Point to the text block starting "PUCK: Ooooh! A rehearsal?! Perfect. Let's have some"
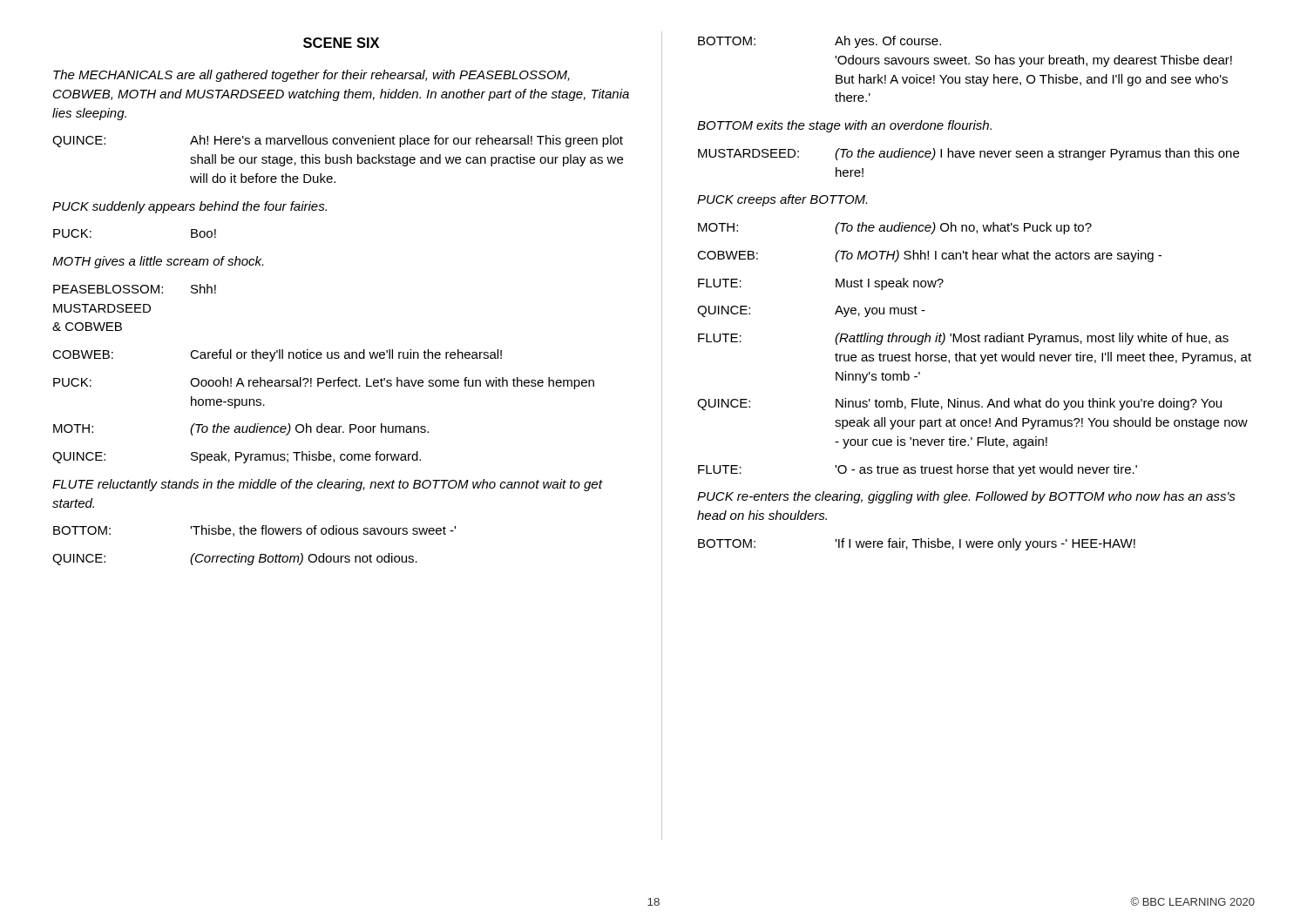Viewport: 1307px width, 924px height. [341, 391]
